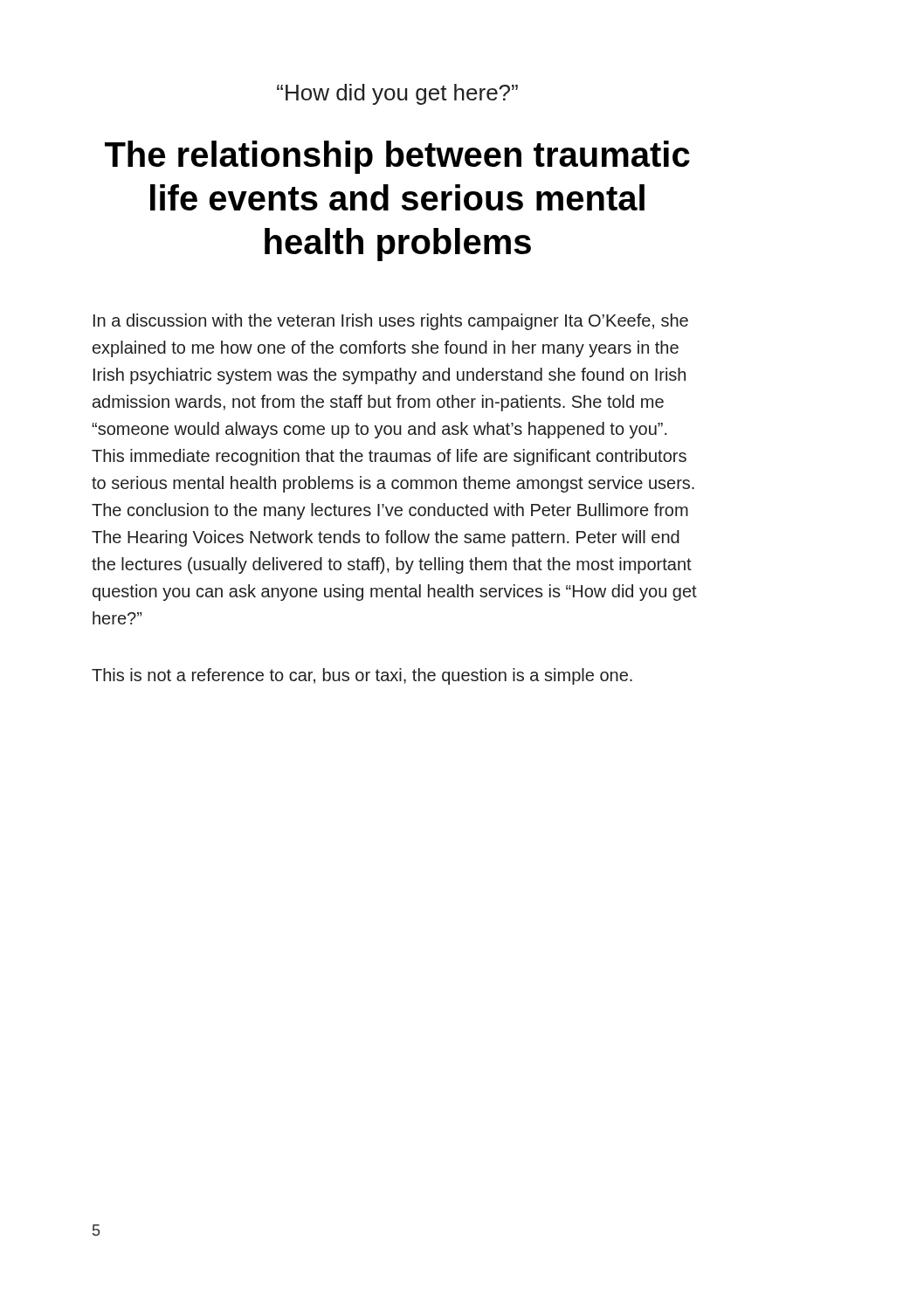Click on the block starting "This is not"
This screenshot has height=1310, width=924.
point(363,675)
